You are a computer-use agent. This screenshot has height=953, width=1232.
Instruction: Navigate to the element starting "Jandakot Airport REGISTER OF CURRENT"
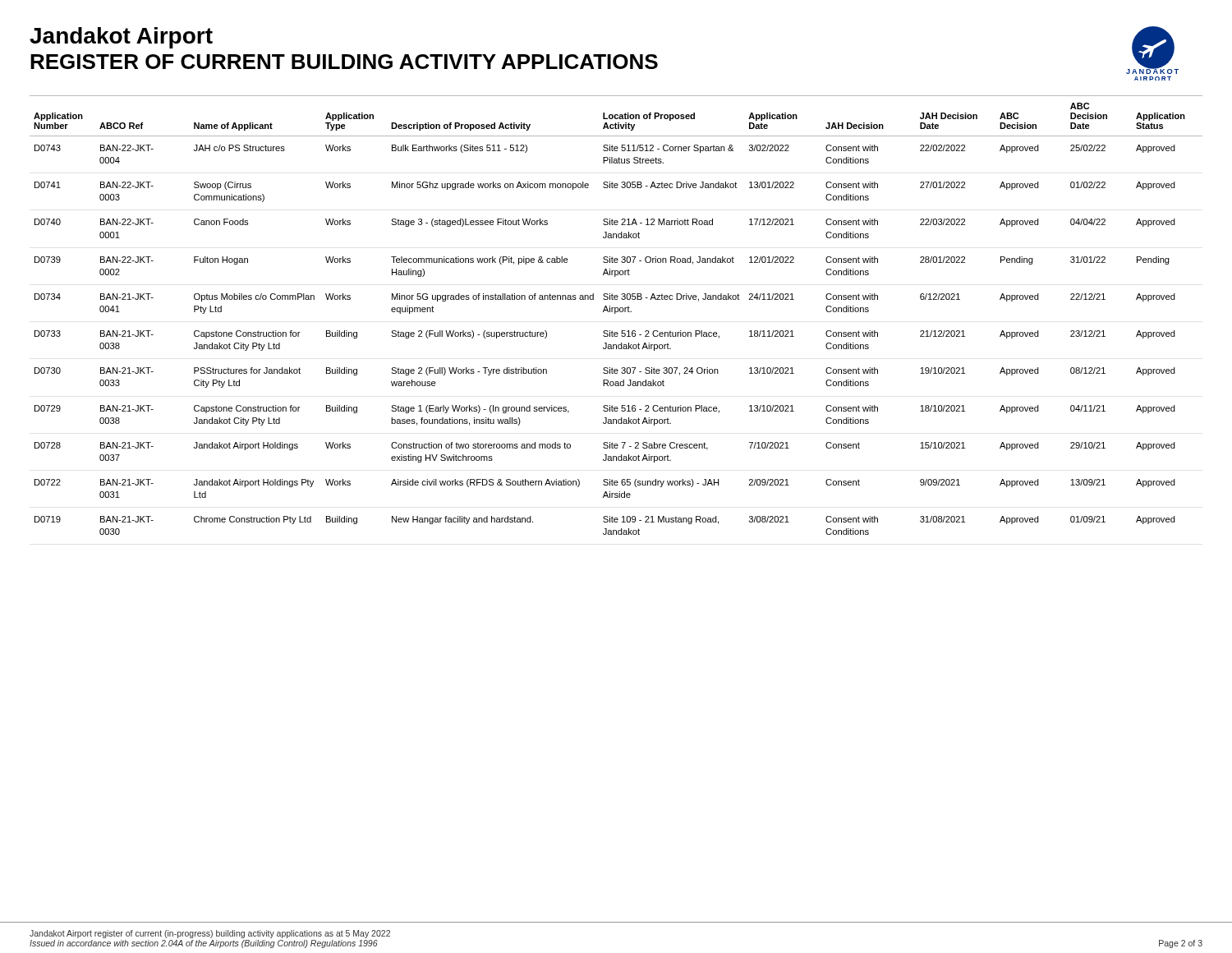coord(344,49)
